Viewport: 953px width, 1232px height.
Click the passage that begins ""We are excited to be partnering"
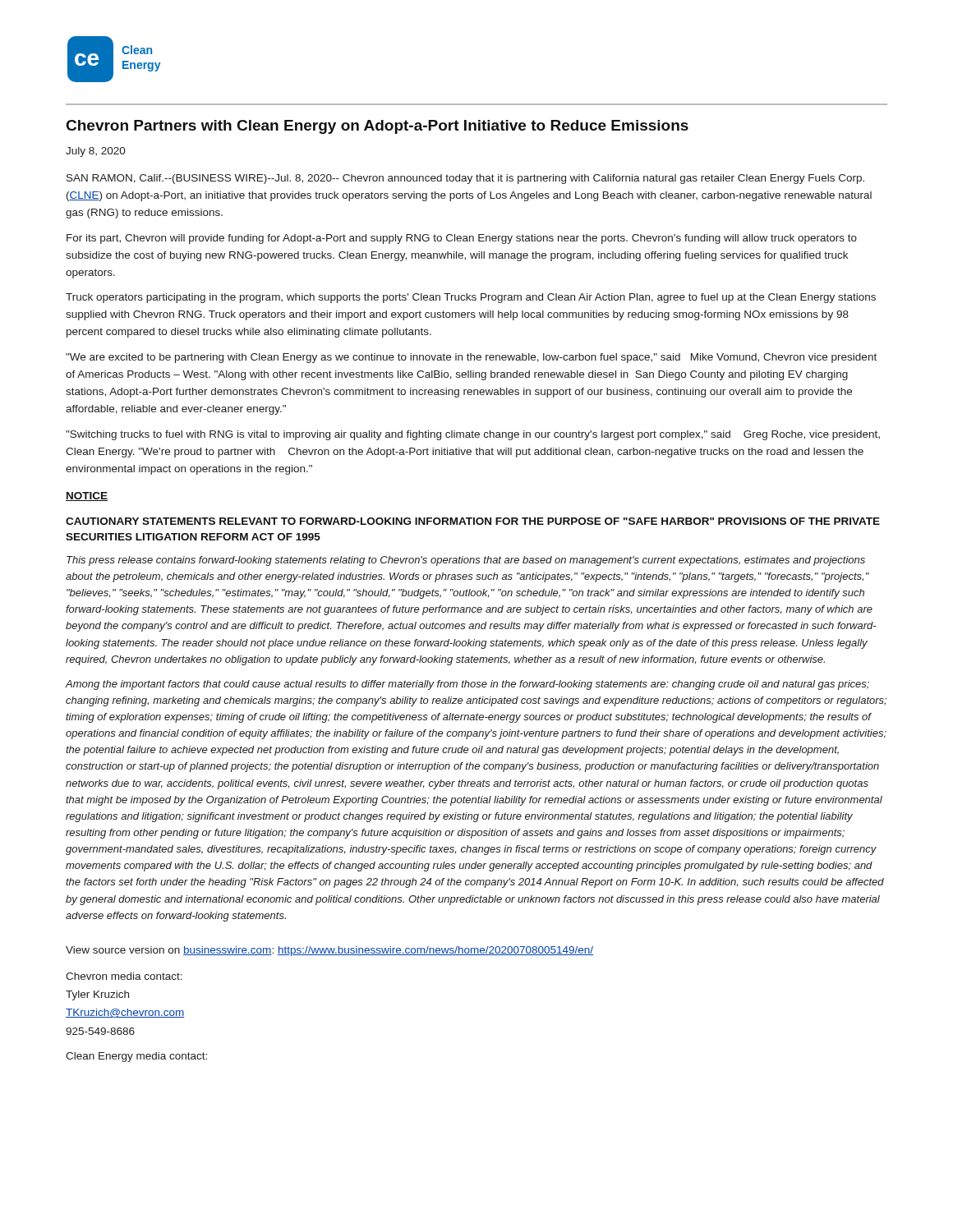471,383
